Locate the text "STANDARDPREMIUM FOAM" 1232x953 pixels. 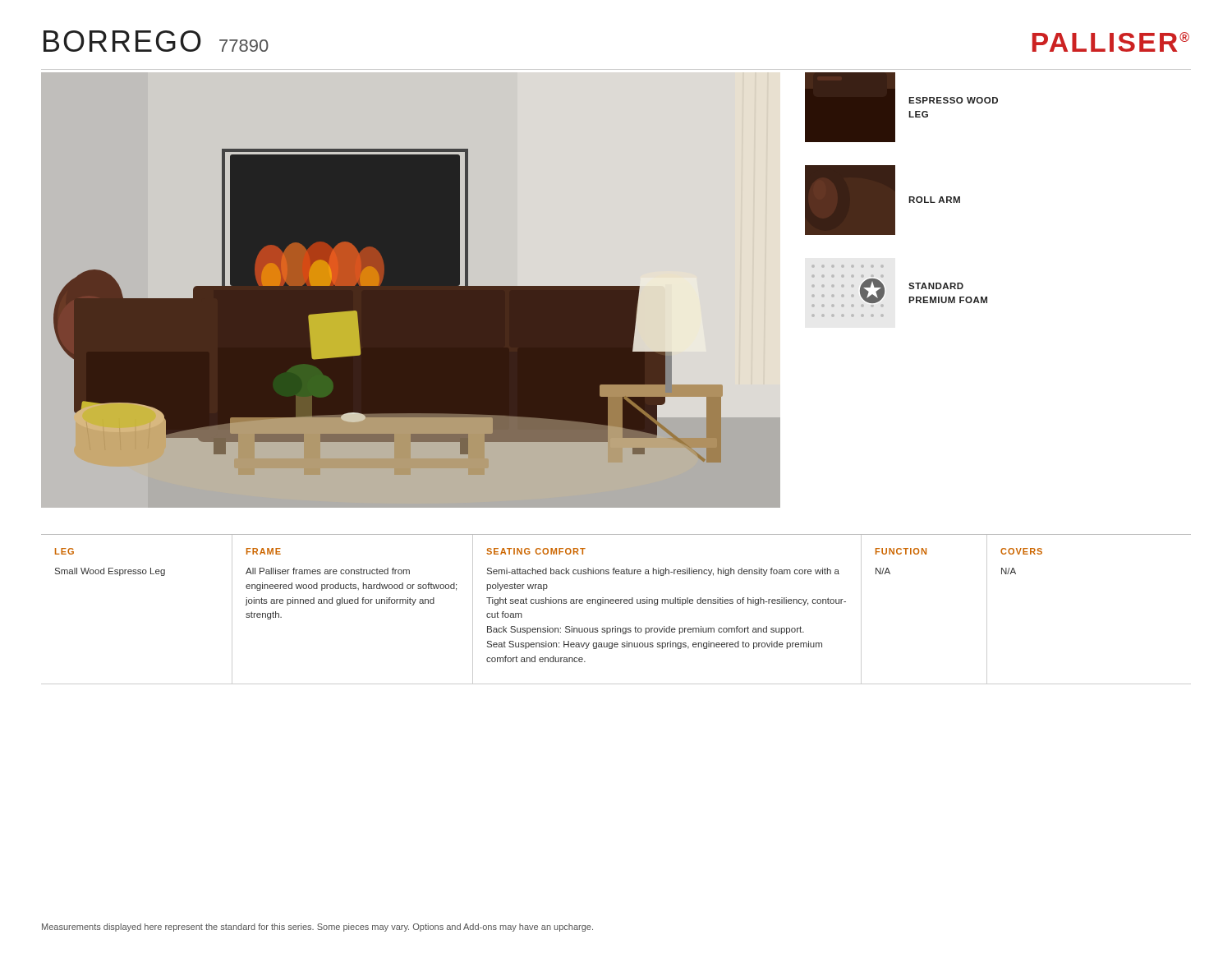tap(948, 293)
